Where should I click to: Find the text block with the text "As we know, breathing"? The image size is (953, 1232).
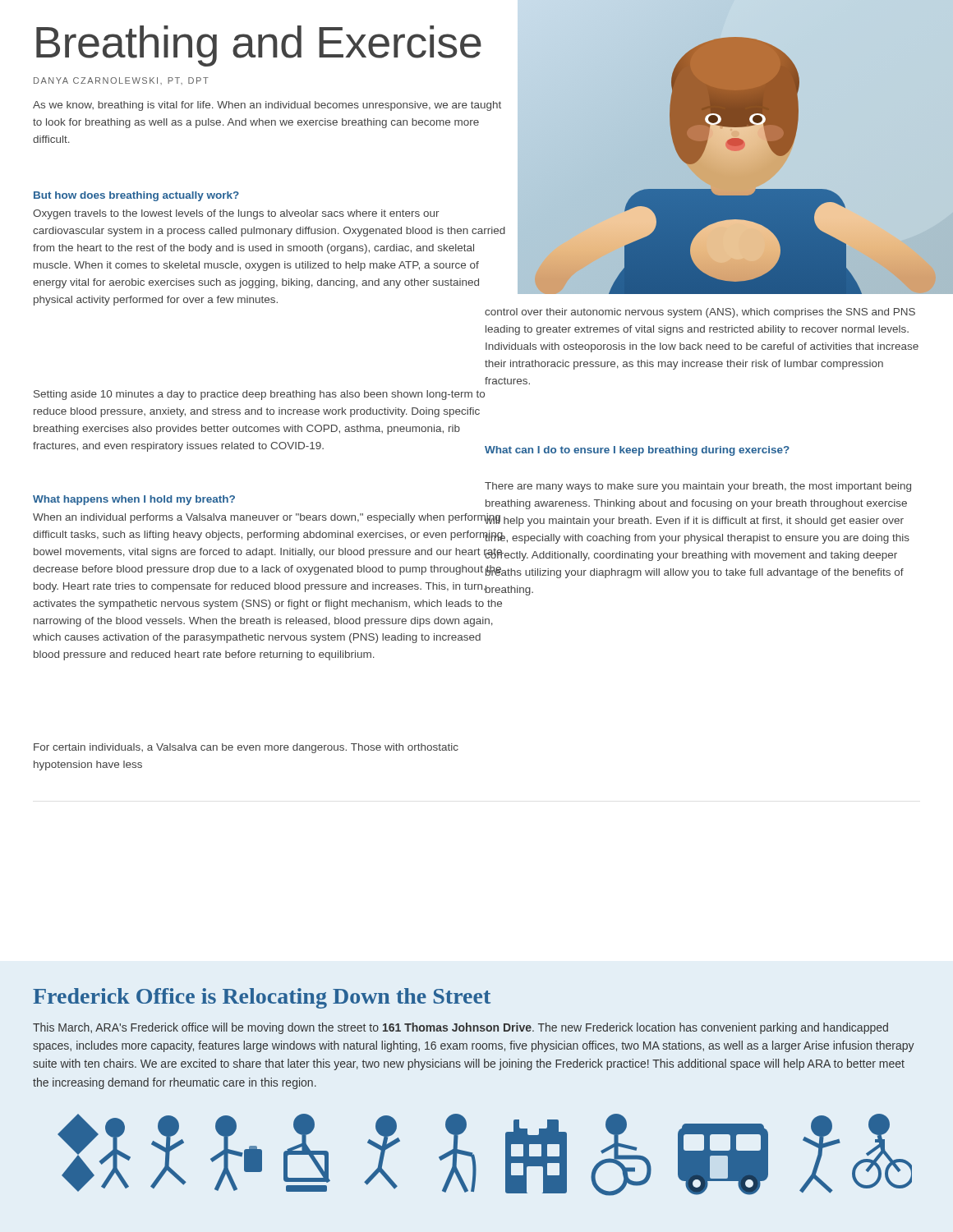271,123
